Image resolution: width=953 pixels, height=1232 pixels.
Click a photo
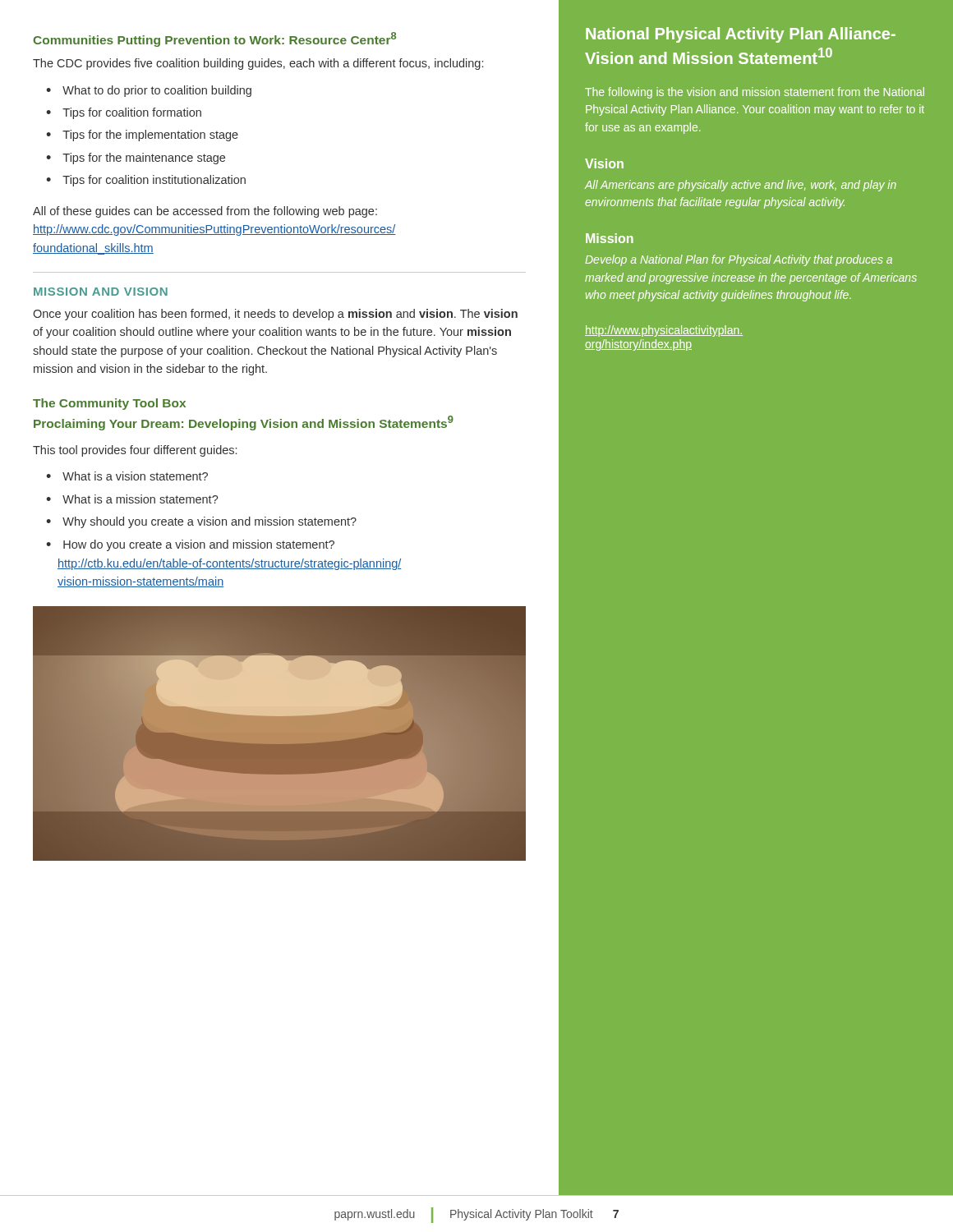coord(279,735)
